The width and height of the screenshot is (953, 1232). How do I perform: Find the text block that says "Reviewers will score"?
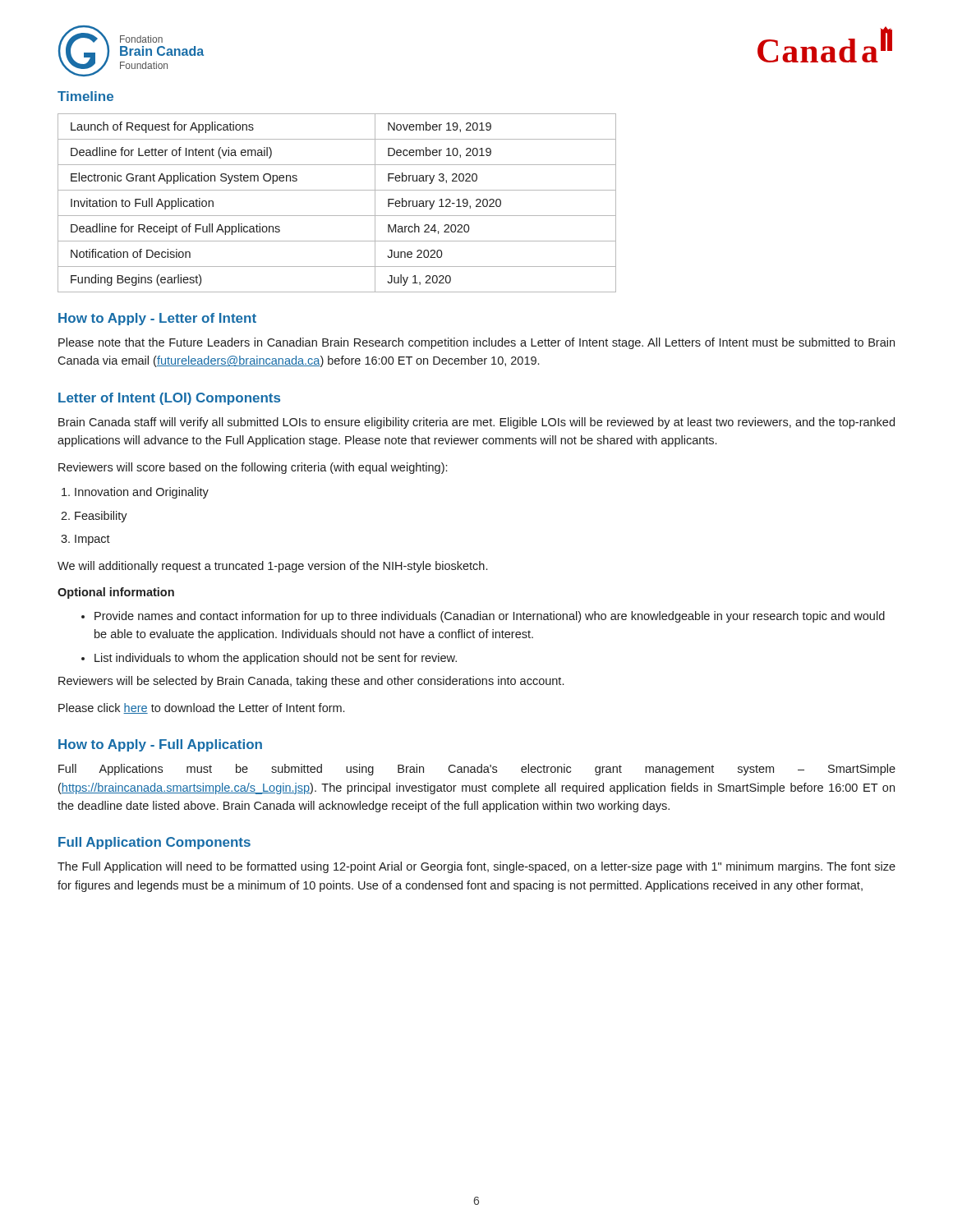[x=253, y=467]
